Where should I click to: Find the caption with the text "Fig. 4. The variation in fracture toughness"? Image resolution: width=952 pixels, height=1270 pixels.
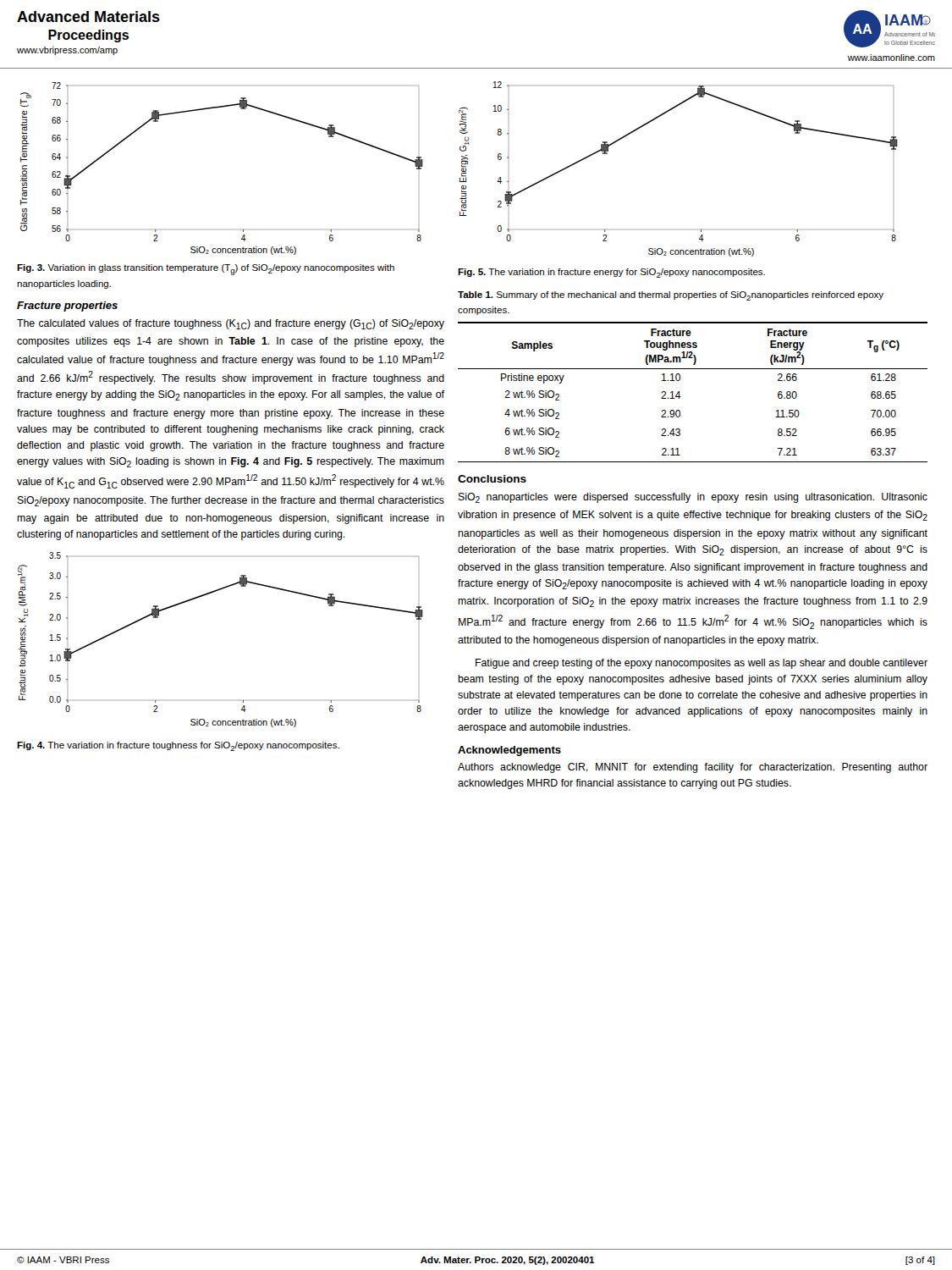tap(178, 747)
